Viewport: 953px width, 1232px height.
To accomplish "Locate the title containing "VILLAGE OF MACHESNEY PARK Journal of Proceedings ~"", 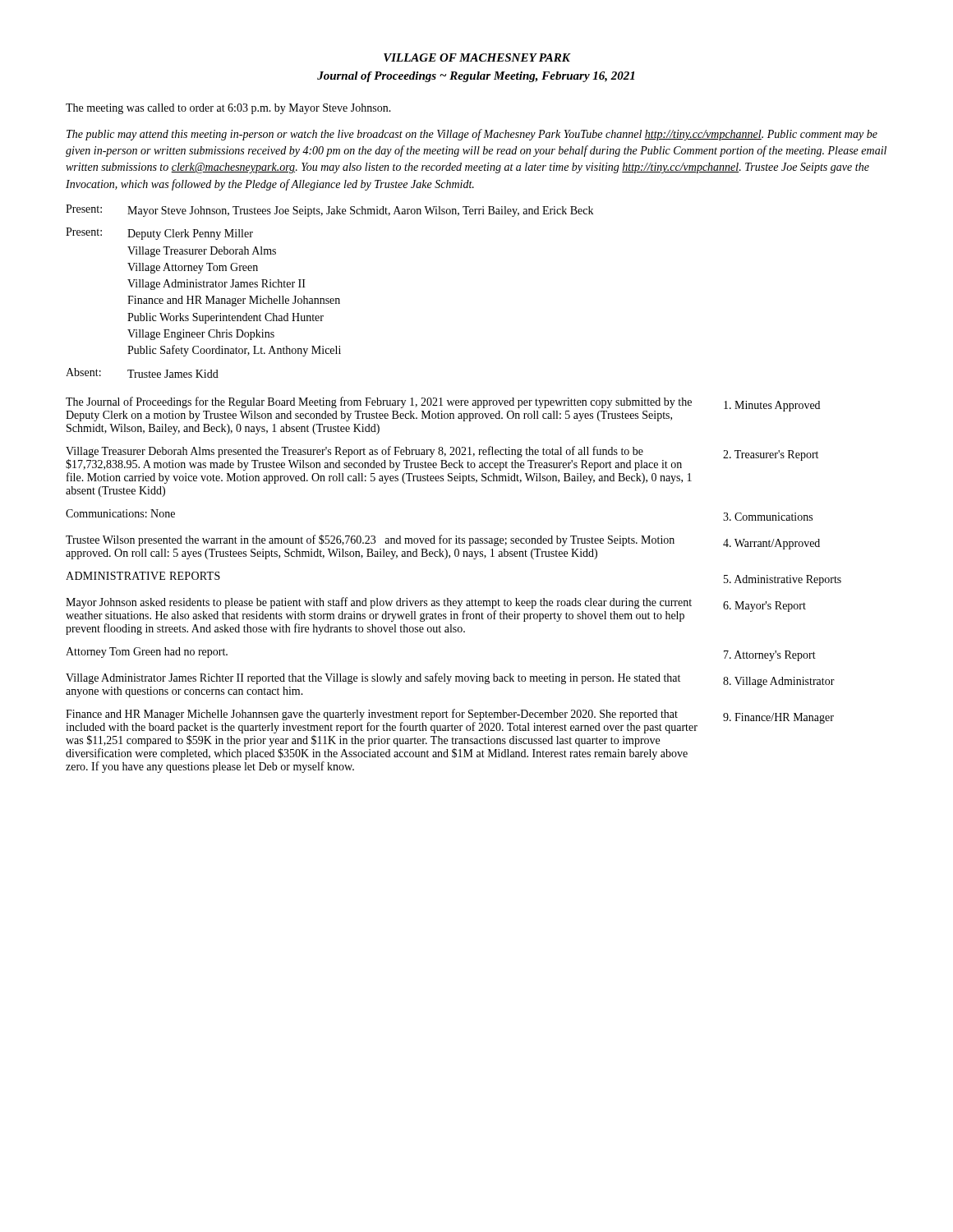I will 476,67.
